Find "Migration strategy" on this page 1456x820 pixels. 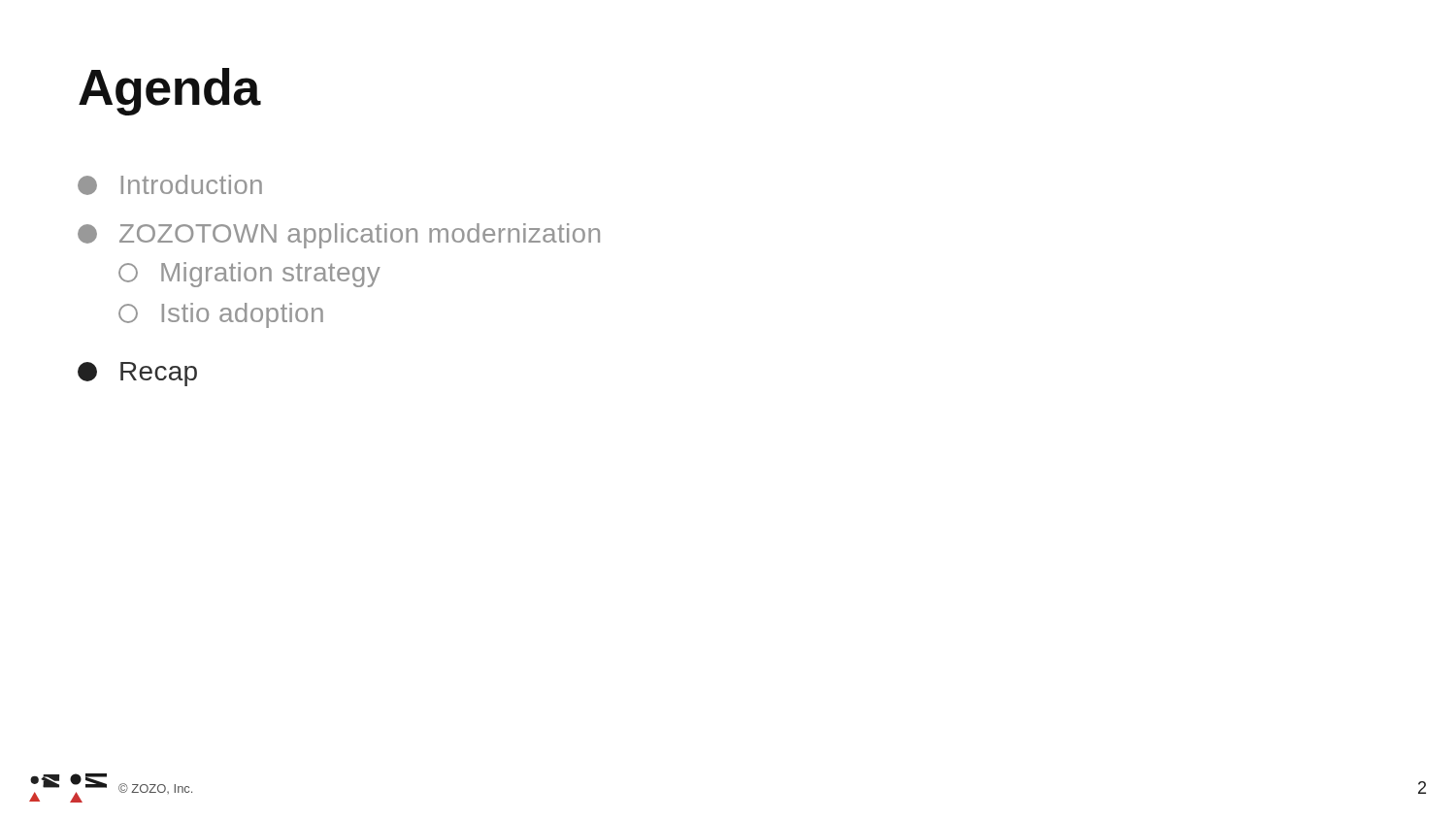(249, 273)
